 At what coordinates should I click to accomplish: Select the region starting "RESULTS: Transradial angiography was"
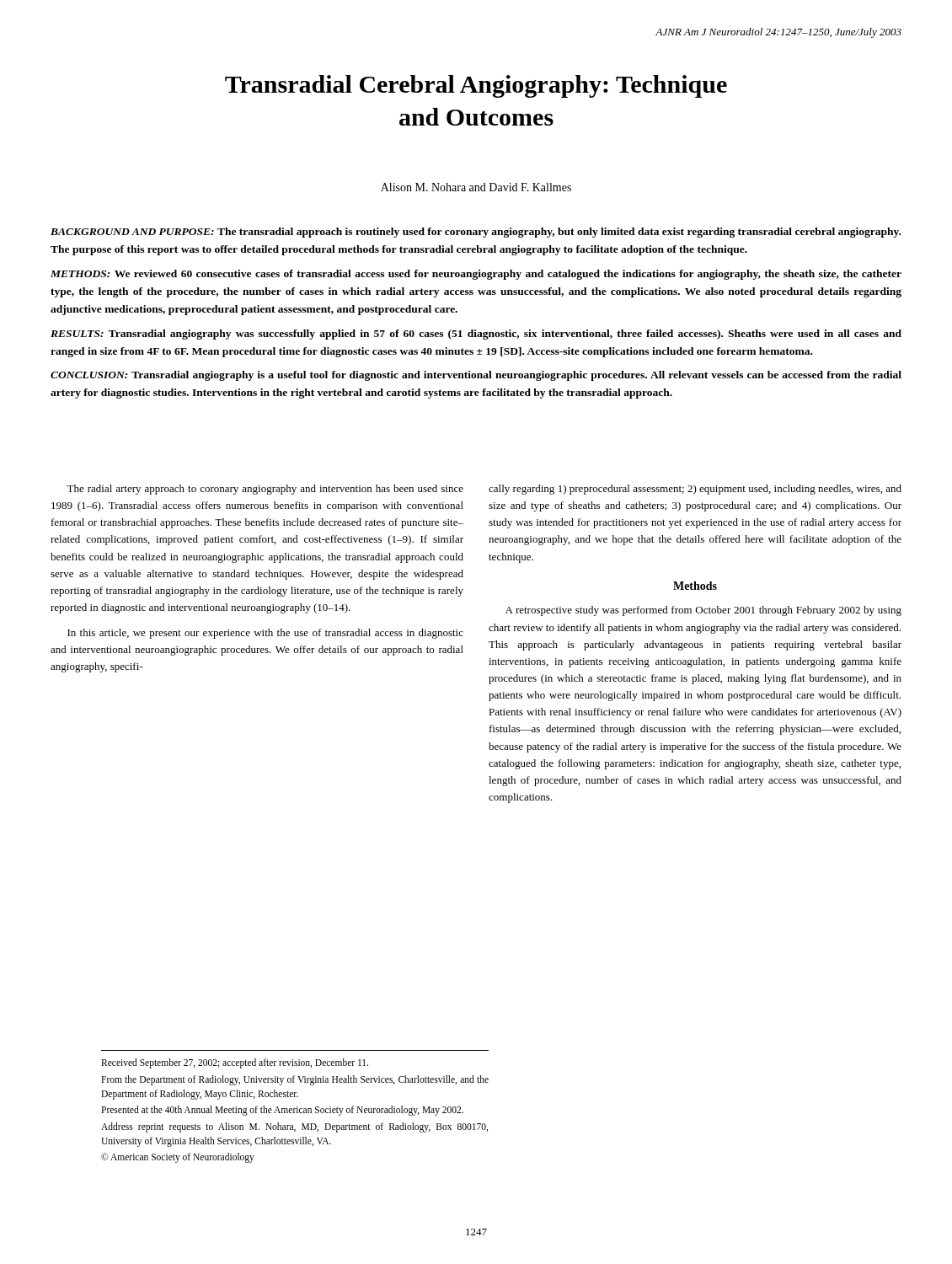[x=476, y=342]
